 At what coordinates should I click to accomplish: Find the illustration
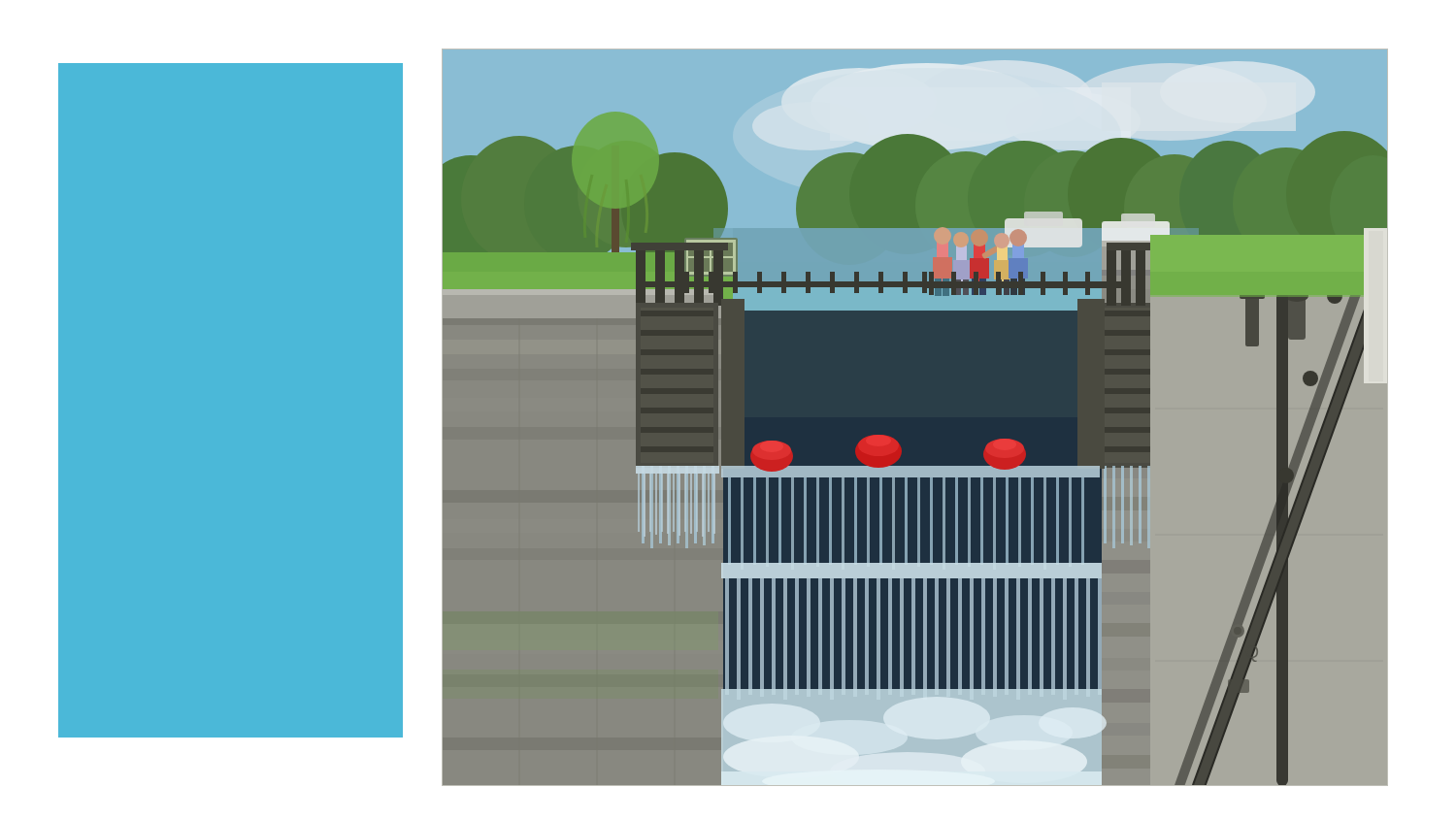(231, 400)
